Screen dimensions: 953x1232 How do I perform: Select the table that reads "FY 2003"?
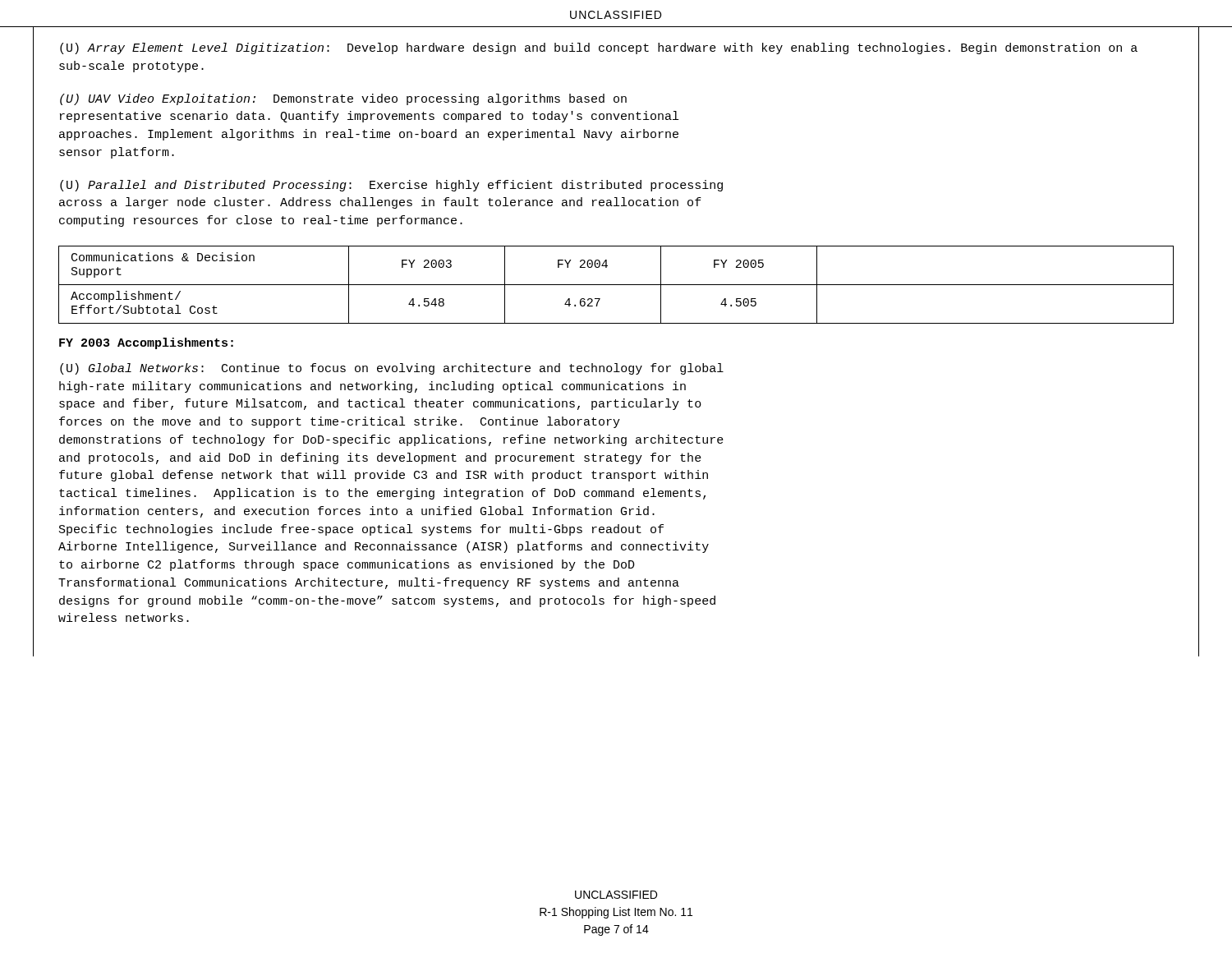point(616,284)
